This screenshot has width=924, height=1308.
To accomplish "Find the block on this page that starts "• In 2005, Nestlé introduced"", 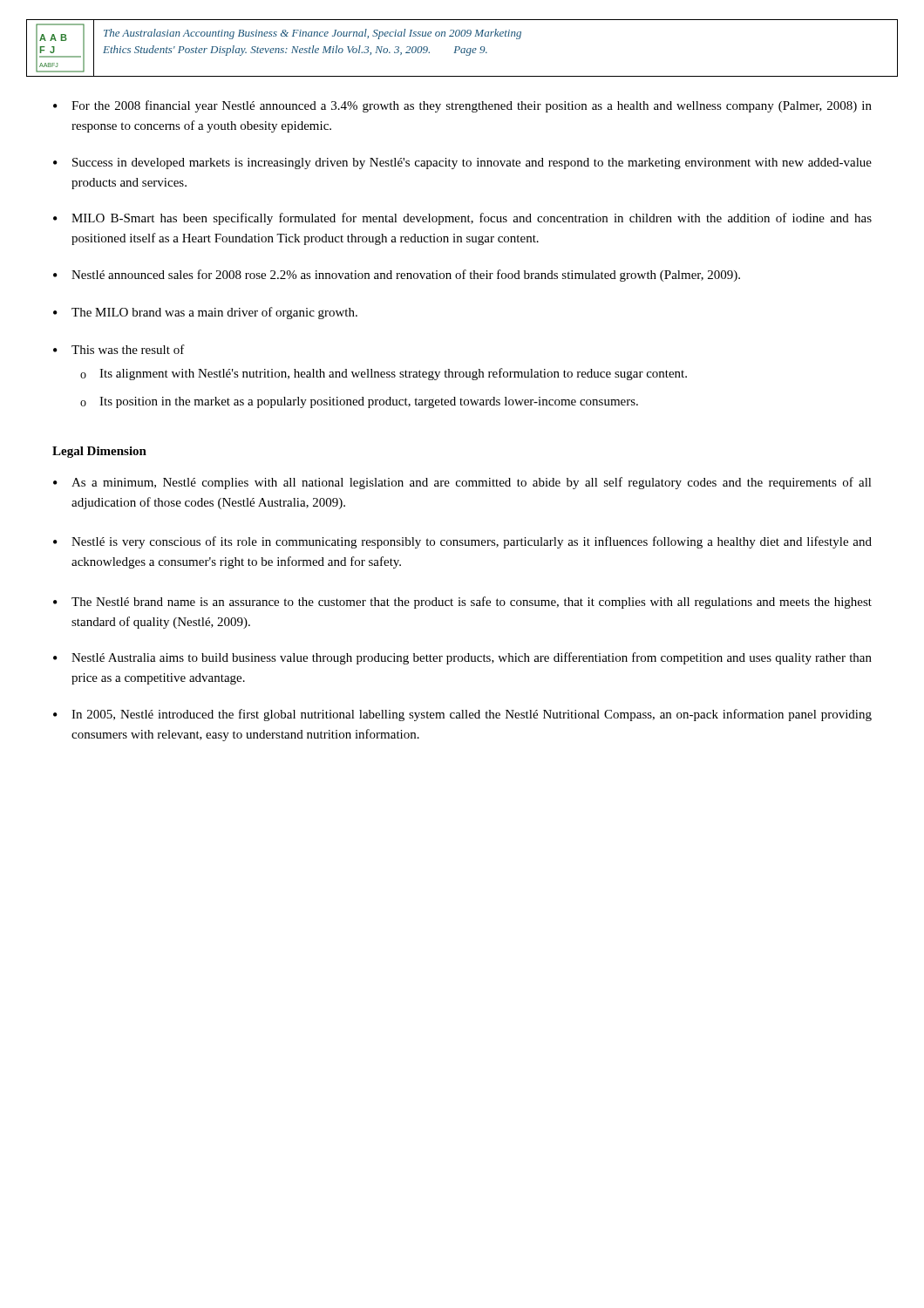I will click(462, 724).
